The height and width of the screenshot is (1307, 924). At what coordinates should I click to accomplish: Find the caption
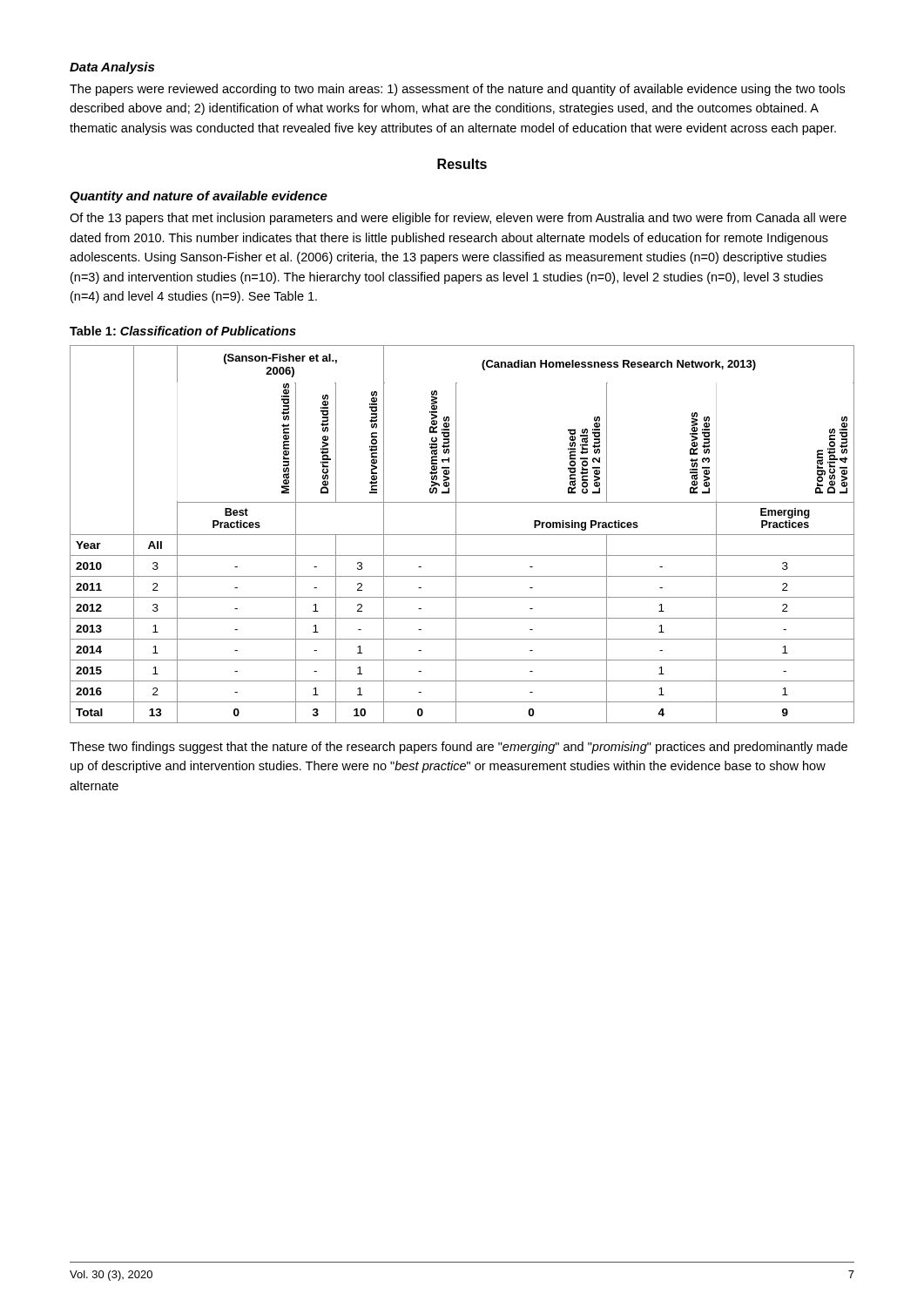coord(183,331)
